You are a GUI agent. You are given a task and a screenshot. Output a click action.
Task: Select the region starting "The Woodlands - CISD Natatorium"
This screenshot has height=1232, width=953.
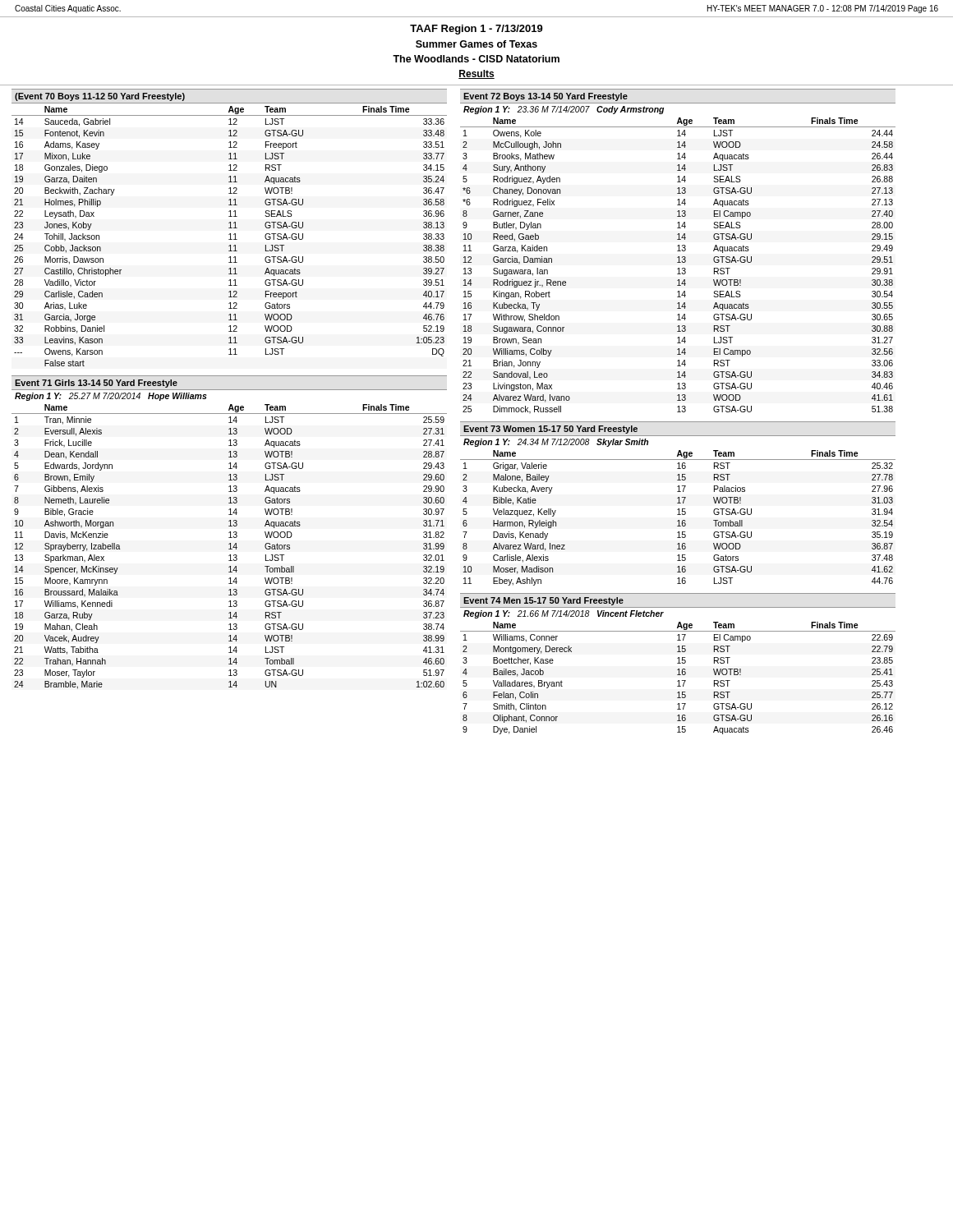tap(476, 59)
